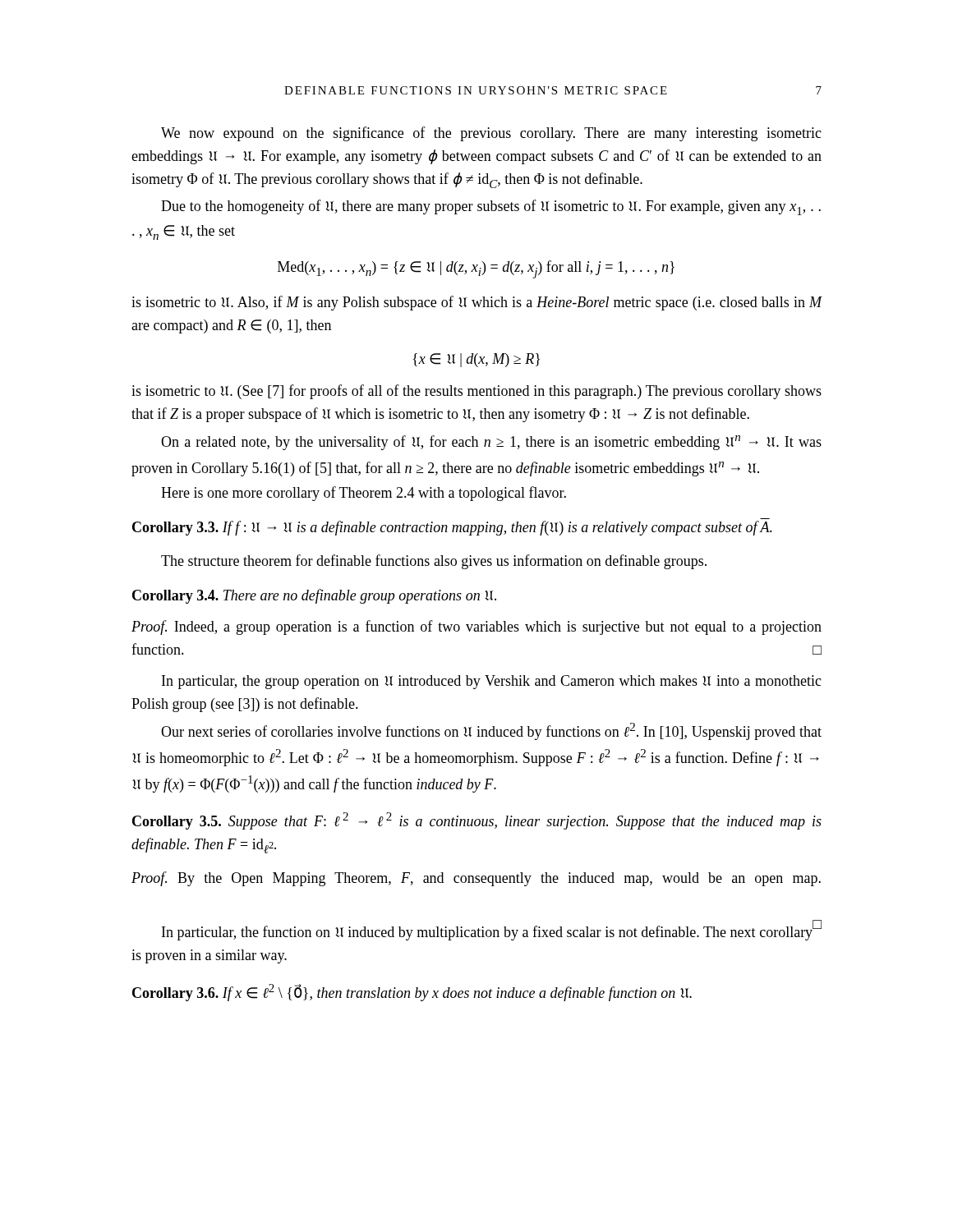Click on the block starting "Corollary 3.5. Suppose that F: ℓ2 → ℓ2"

tap(476, 833)
